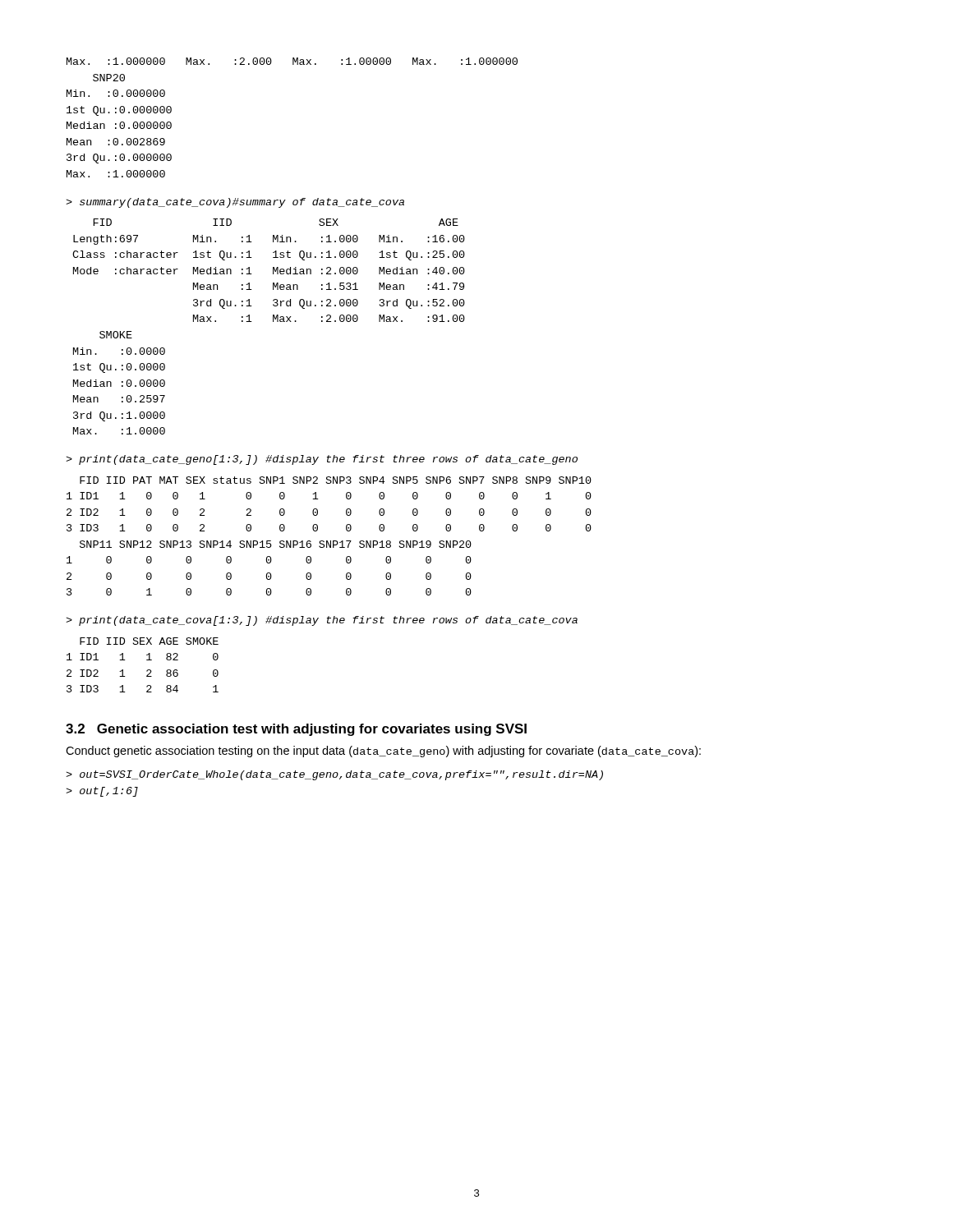953x1232 pixels.
Task: Click on the text block with the text "> print(data_cate_cova[1:3,]) #display the"
Action: 476,621
